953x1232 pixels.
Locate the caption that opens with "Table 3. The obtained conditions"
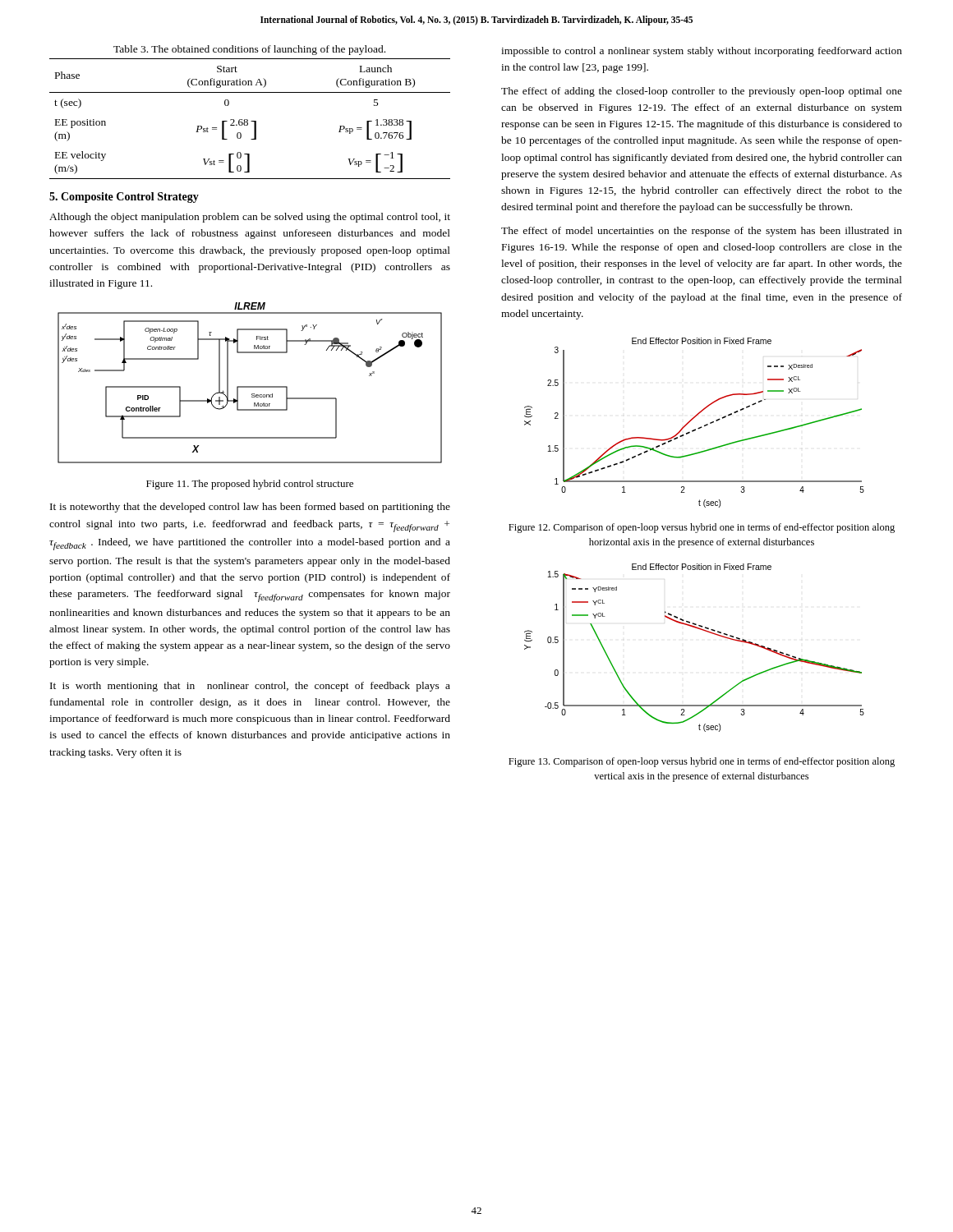coord(250,49)
